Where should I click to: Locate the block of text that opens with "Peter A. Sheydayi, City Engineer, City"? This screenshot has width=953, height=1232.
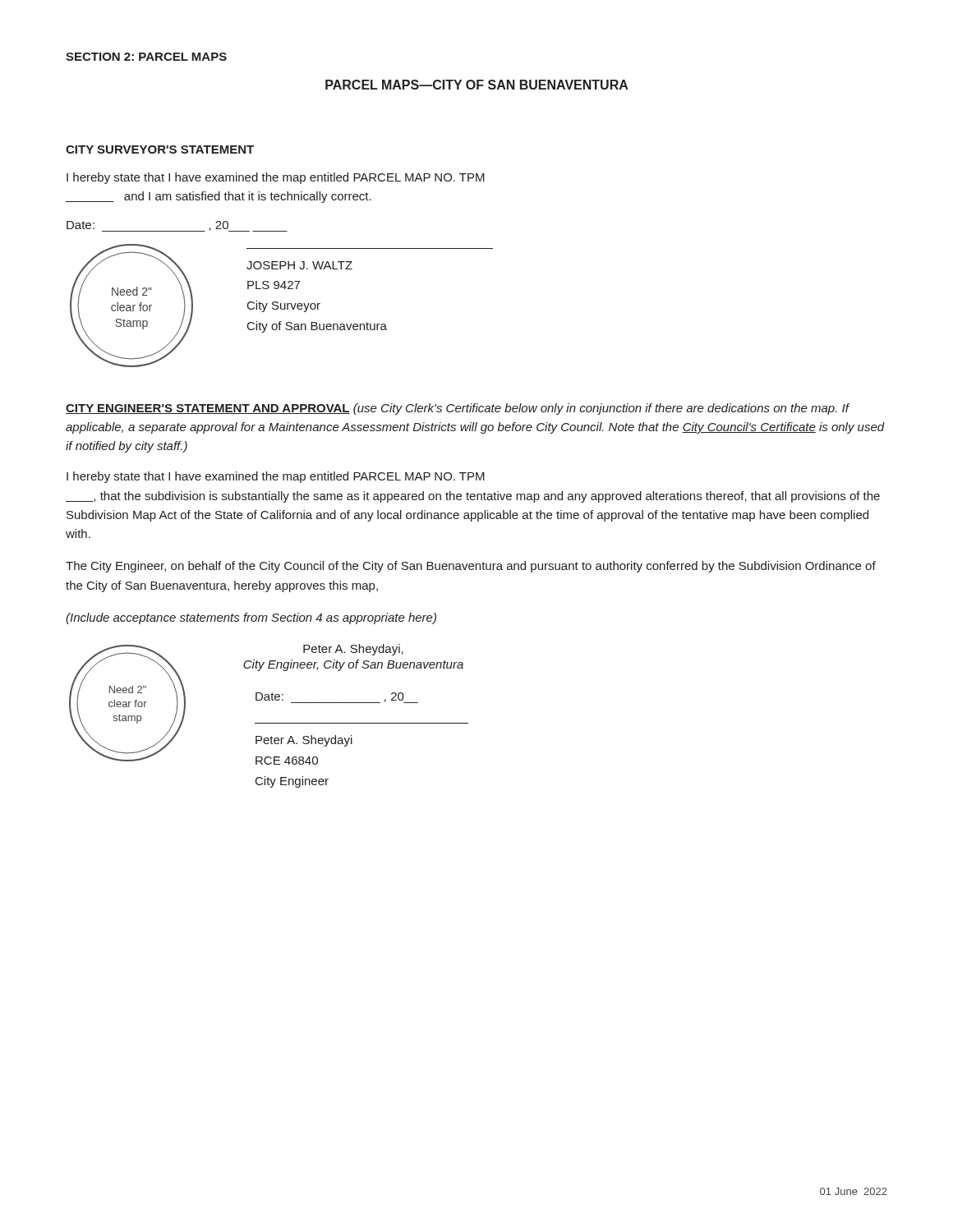pyautogui.click(x=353, y=716)
